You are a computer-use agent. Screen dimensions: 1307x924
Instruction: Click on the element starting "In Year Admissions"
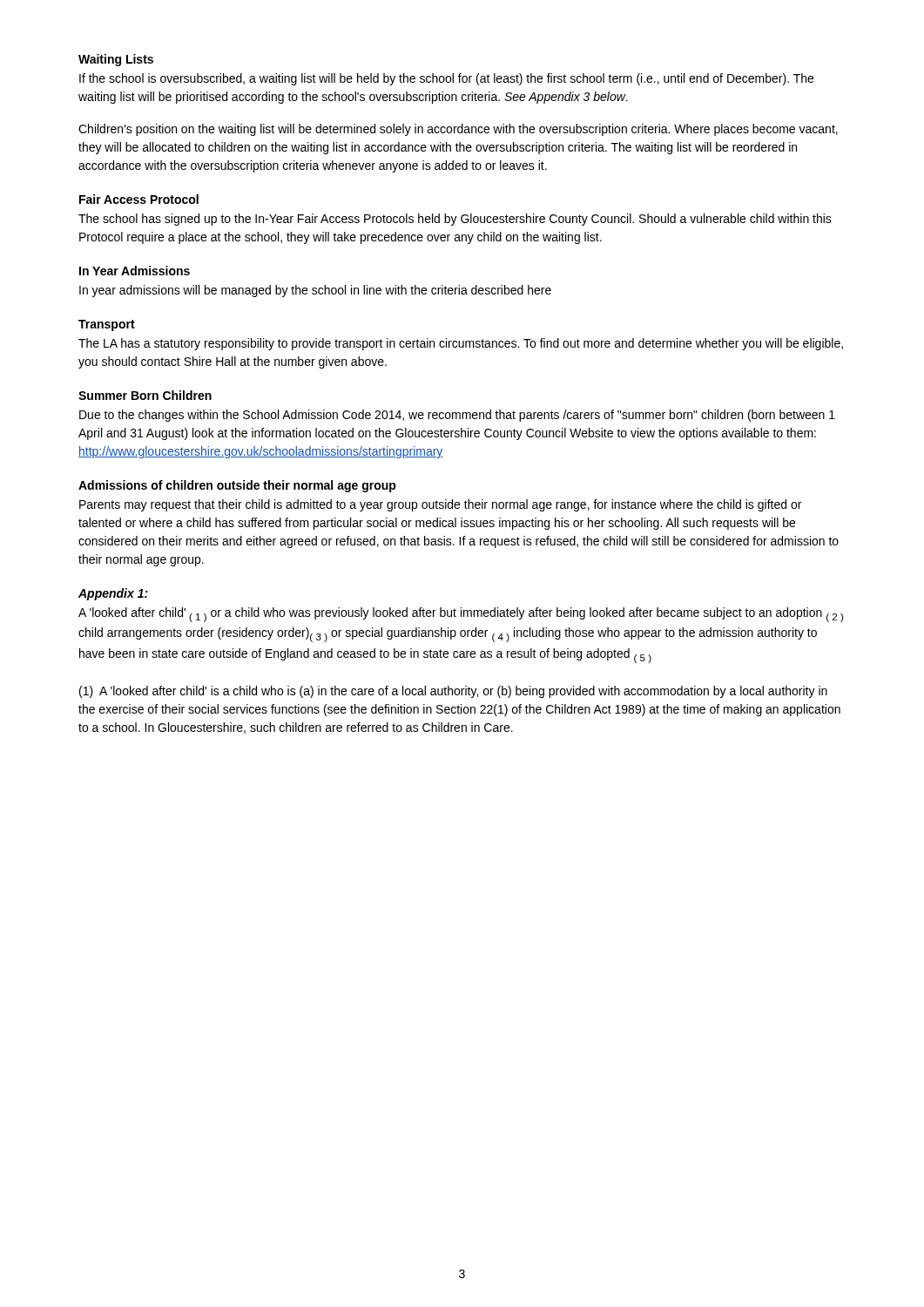coord(134,271)
